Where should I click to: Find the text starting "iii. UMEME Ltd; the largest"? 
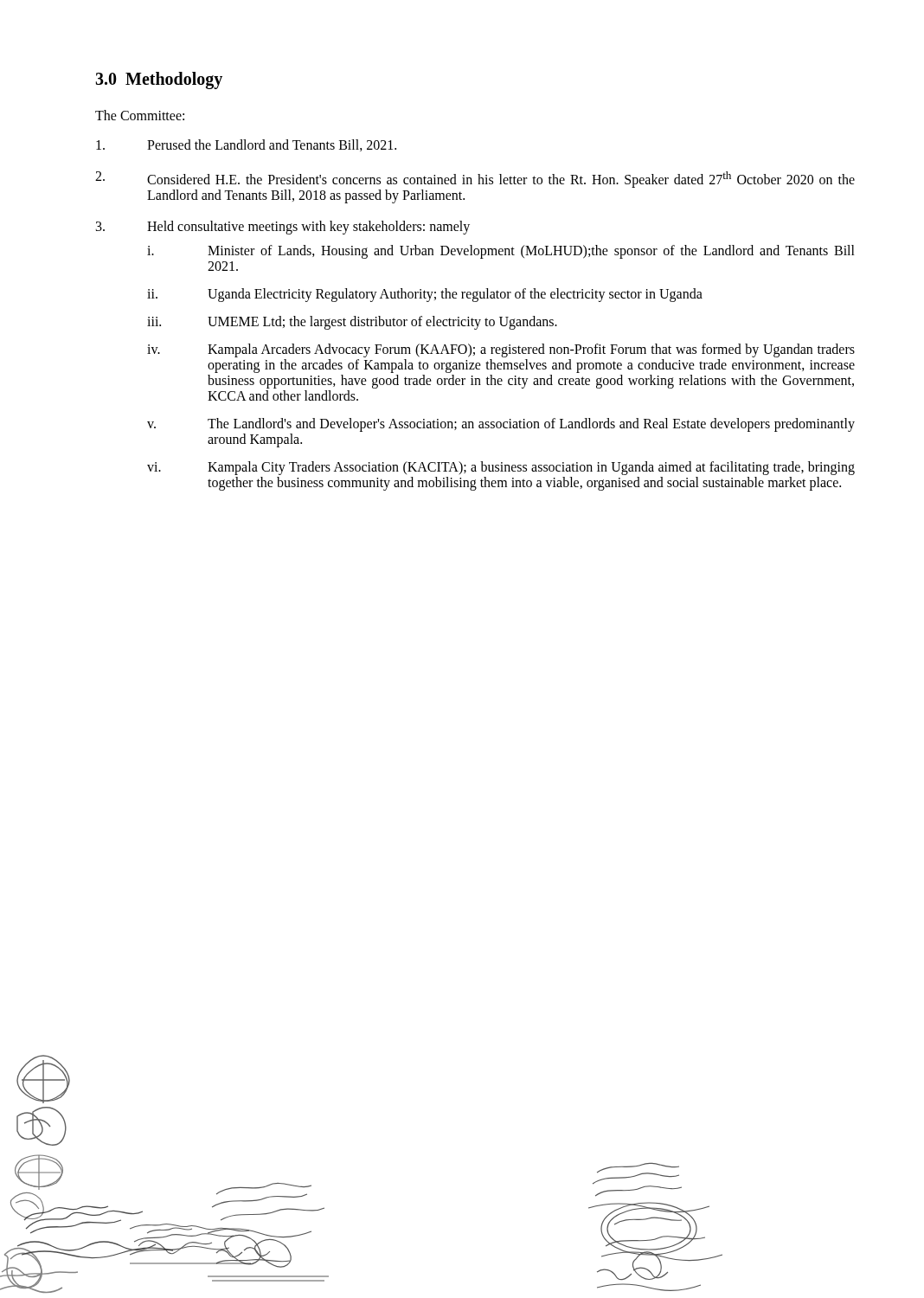[501, 322]
